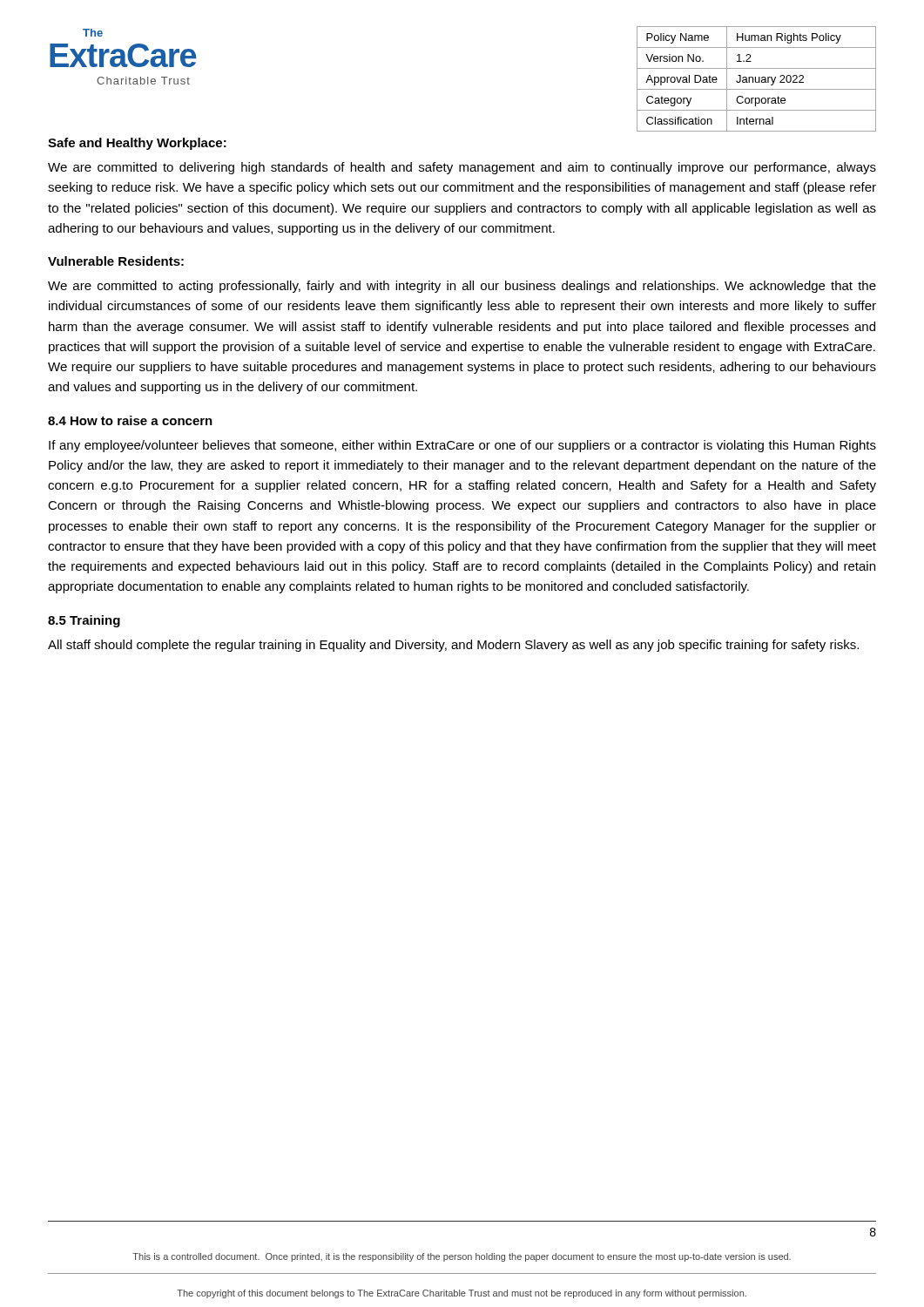The height and width of the screenshot is (1307, 924).
Task: Click the passage that begins "We are committed to acting professionally,"
Action: 462,336
